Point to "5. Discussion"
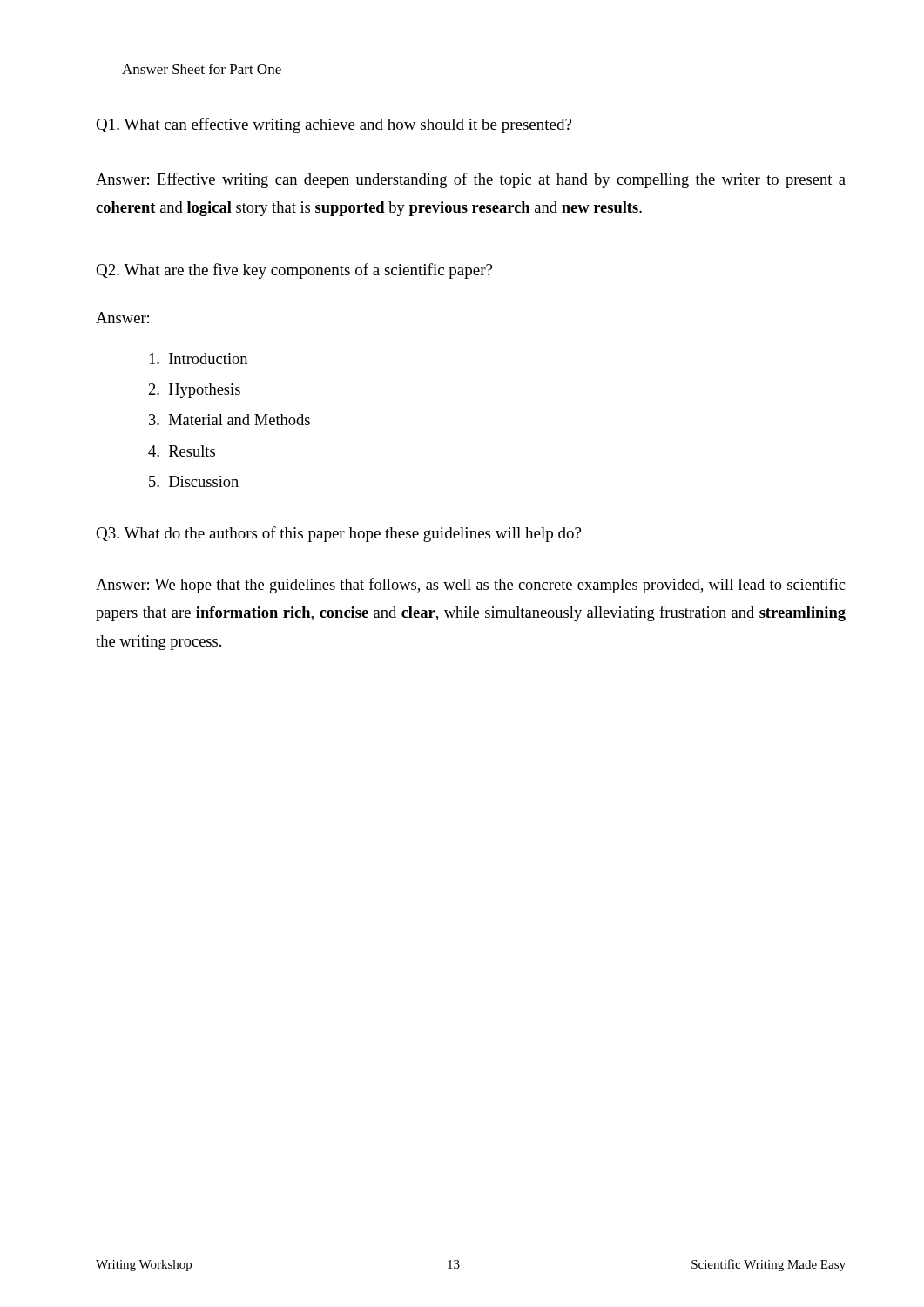This screenshot has width=924, height=1307. pyautogui.click(x=193, y=482)
